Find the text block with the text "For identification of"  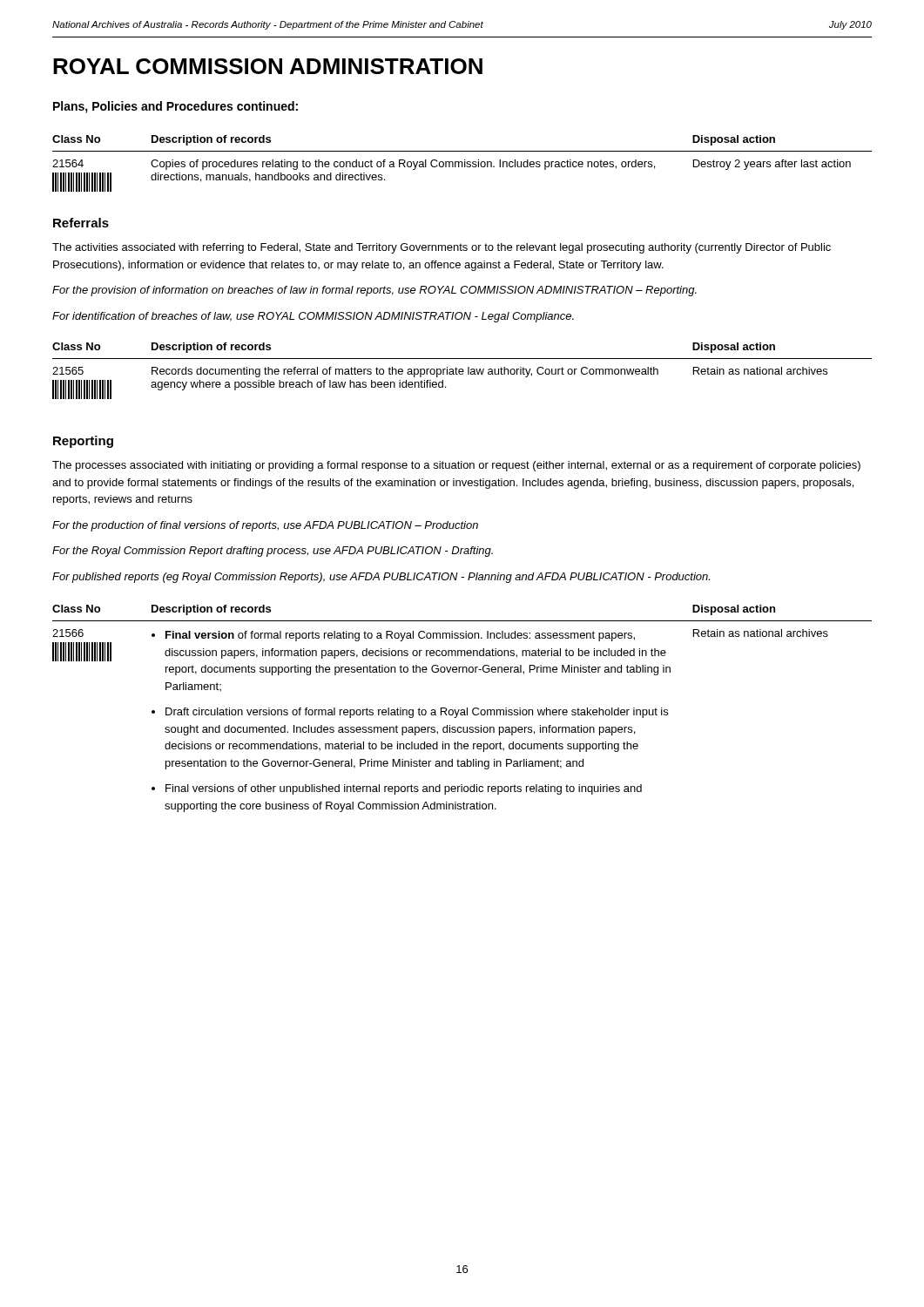pyautogui.click(x=314, y=315)
